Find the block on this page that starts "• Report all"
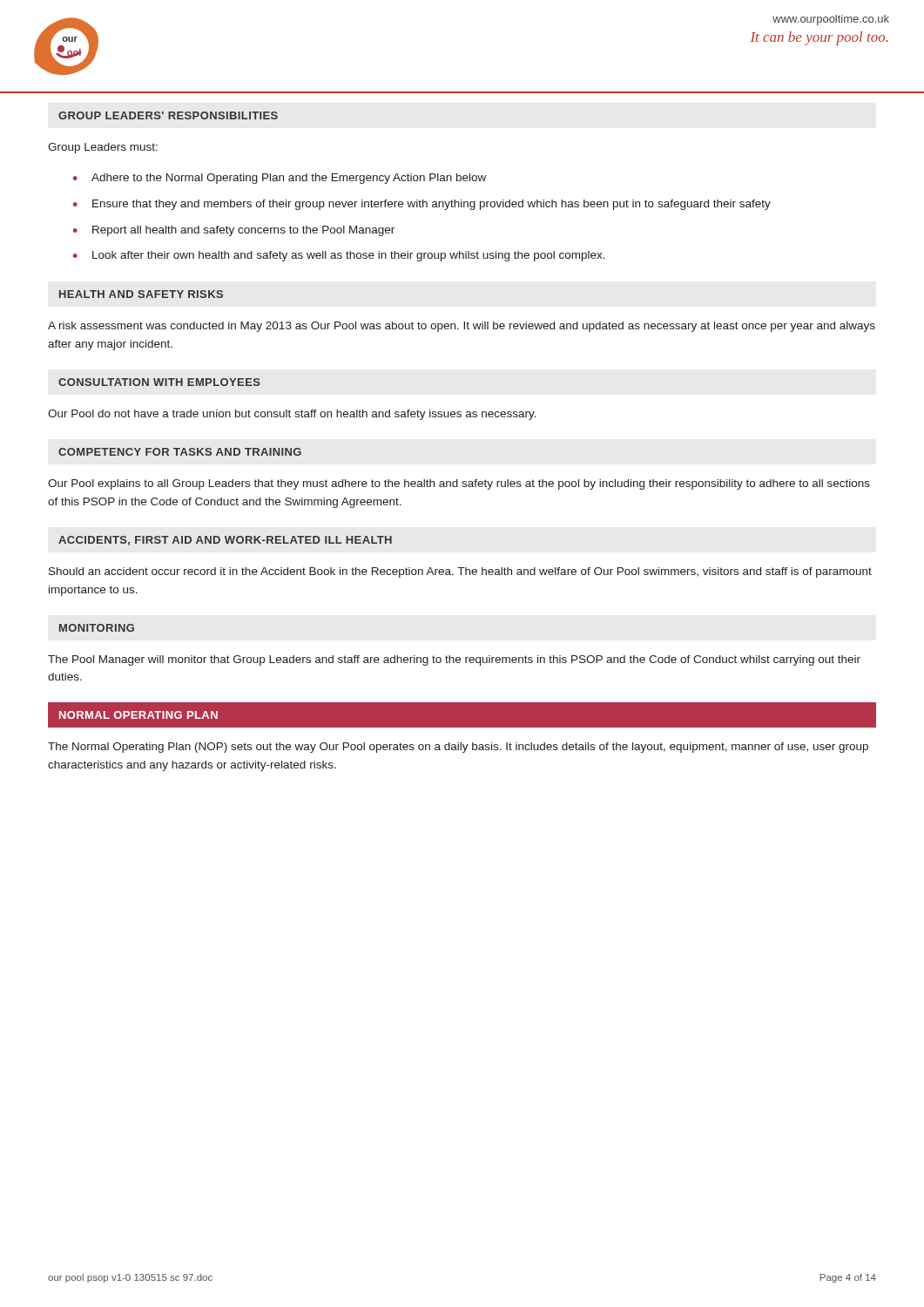 tap(234, 231)
